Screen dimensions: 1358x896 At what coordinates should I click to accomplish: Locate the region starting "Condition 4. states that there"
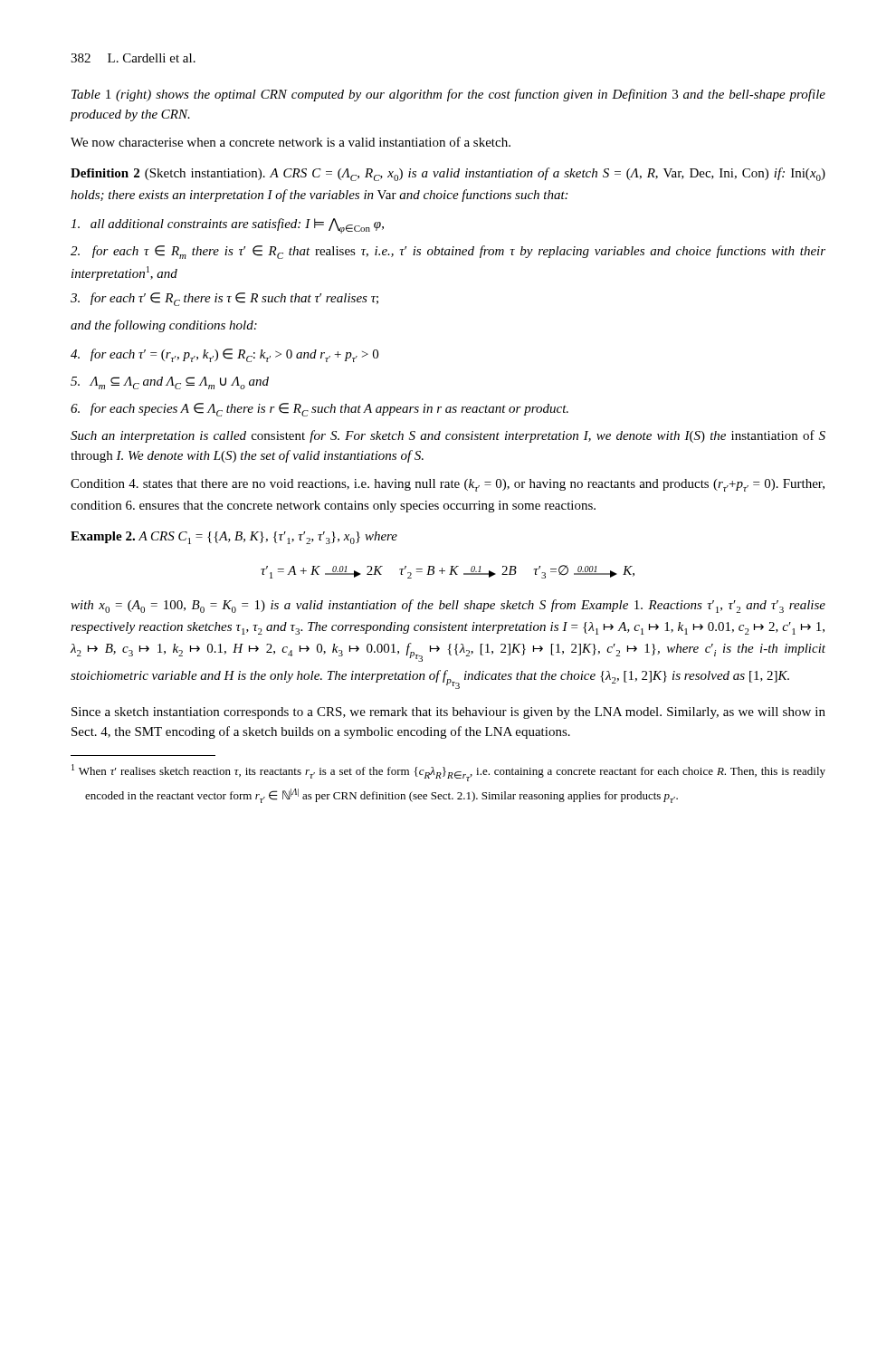point(448,495)
